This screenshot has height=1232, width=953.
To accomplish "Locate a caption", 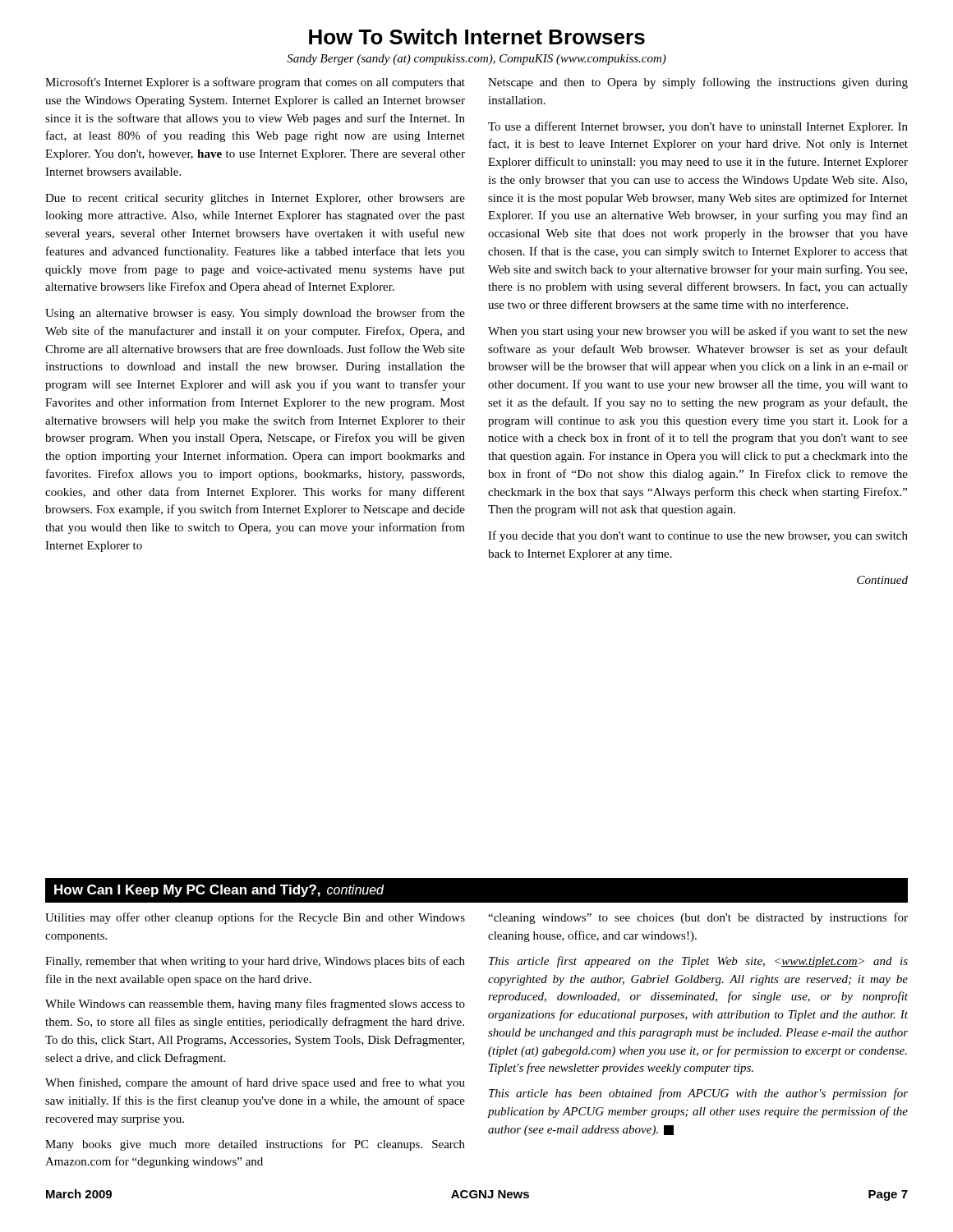I will click(x=476, y=59).
